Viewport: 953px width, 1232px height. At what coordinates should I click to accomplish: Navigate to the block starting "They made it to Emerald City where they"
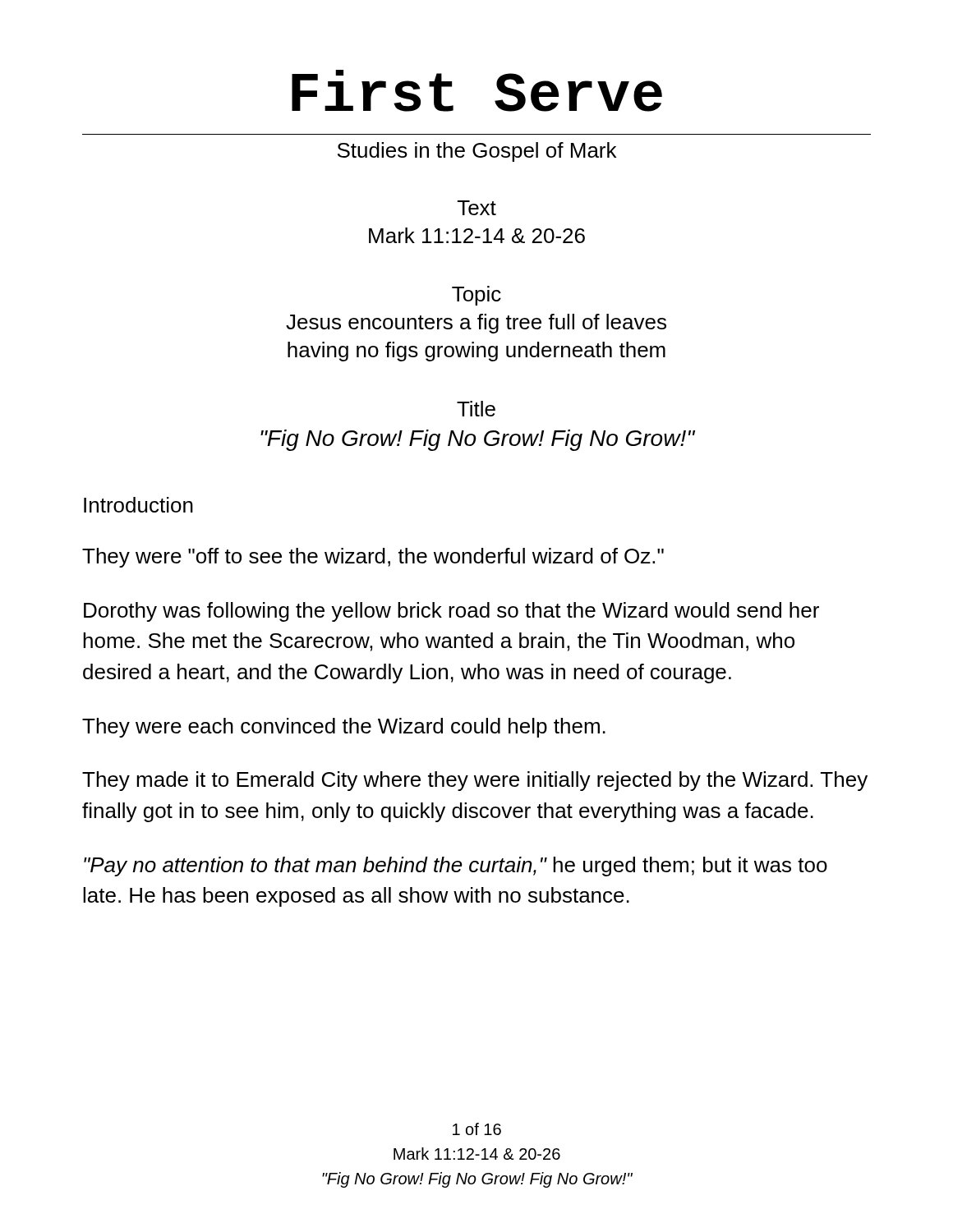475,795
